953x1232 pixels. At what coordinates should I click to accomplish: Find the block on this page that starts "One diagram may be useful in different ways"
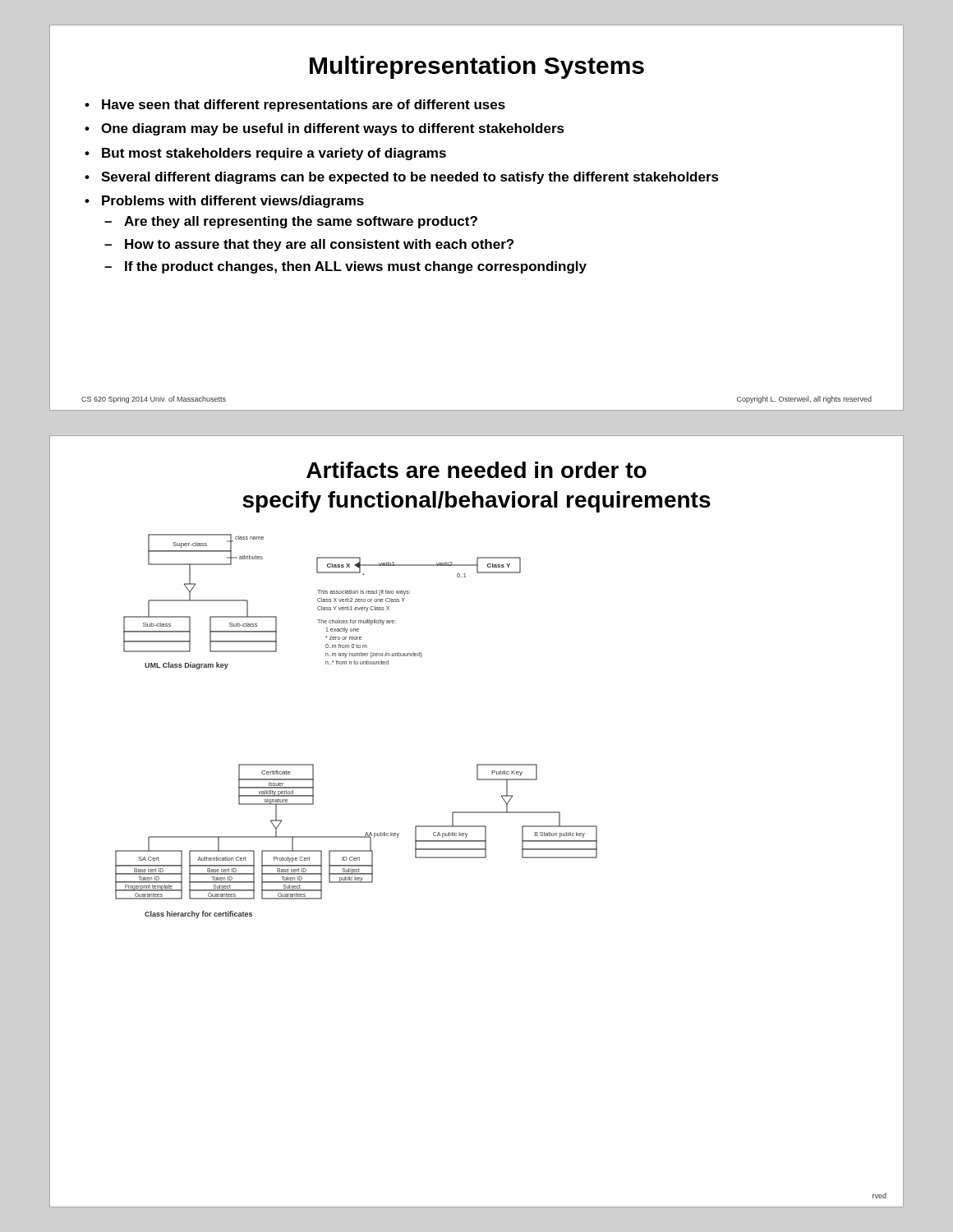coord(333,129)
